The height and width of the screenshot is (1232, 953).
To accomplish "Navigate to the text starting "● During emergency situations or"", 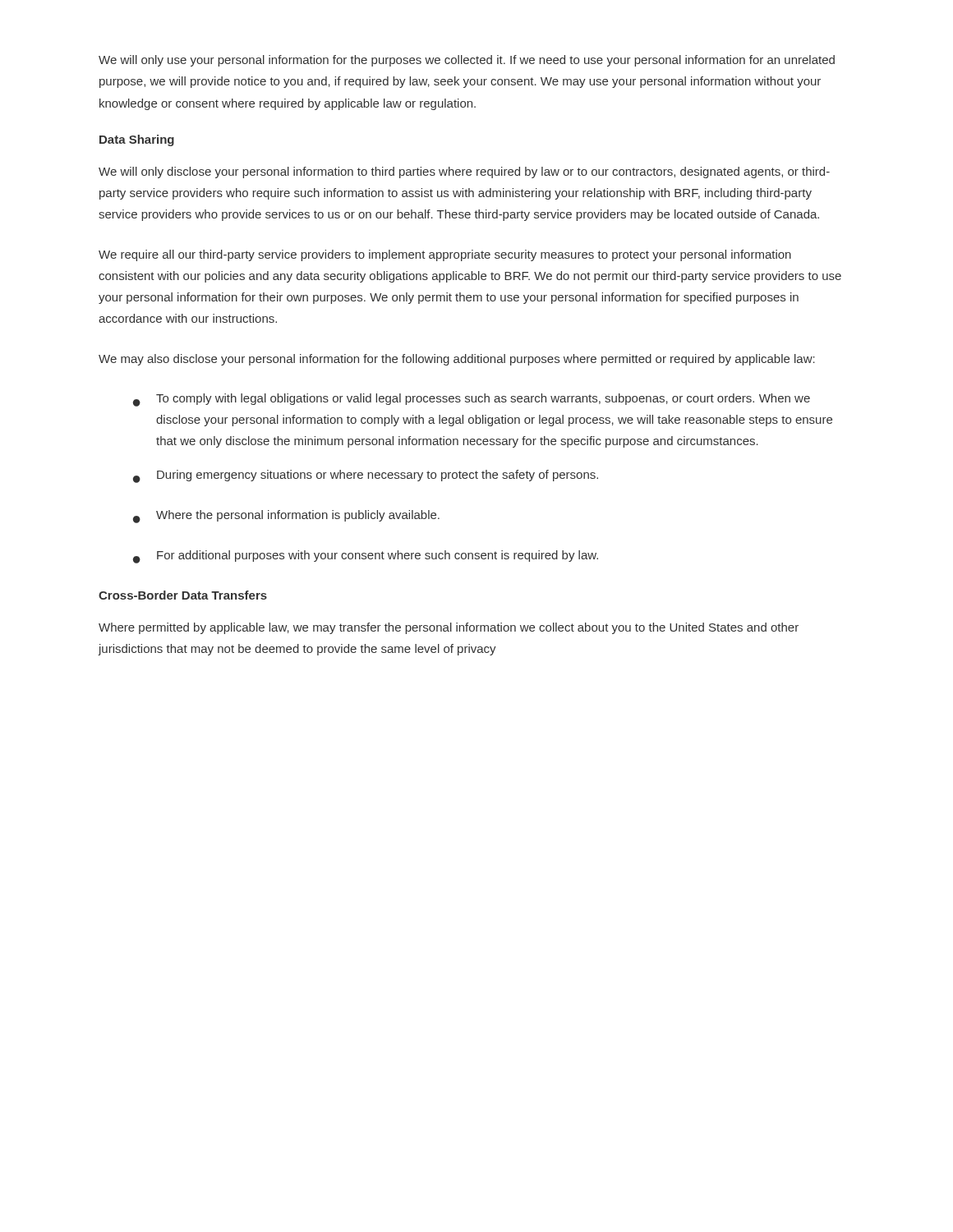I will coord(489,478).
